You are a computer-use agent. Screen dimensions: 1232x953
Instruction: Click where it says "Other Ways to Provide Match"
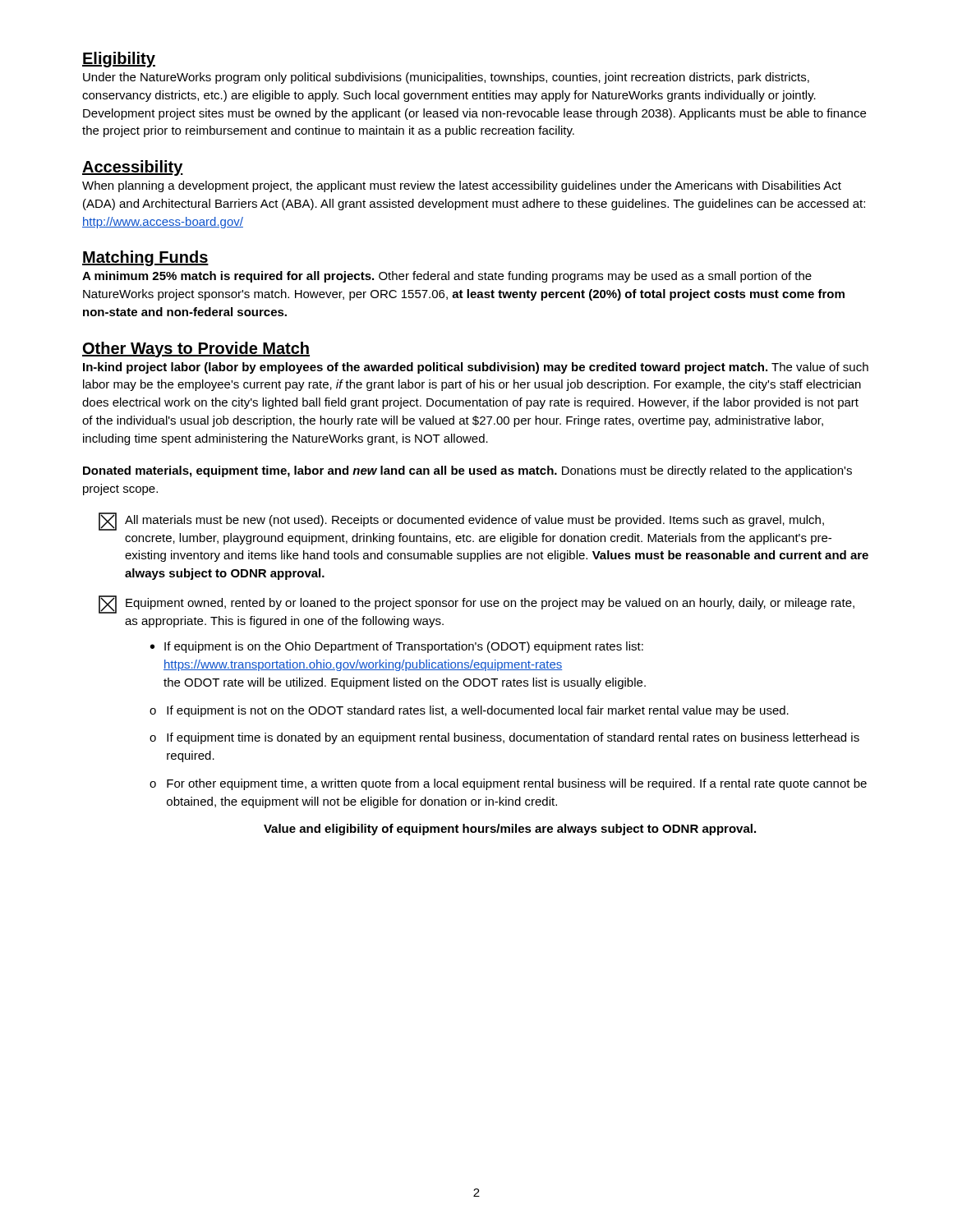196,348
